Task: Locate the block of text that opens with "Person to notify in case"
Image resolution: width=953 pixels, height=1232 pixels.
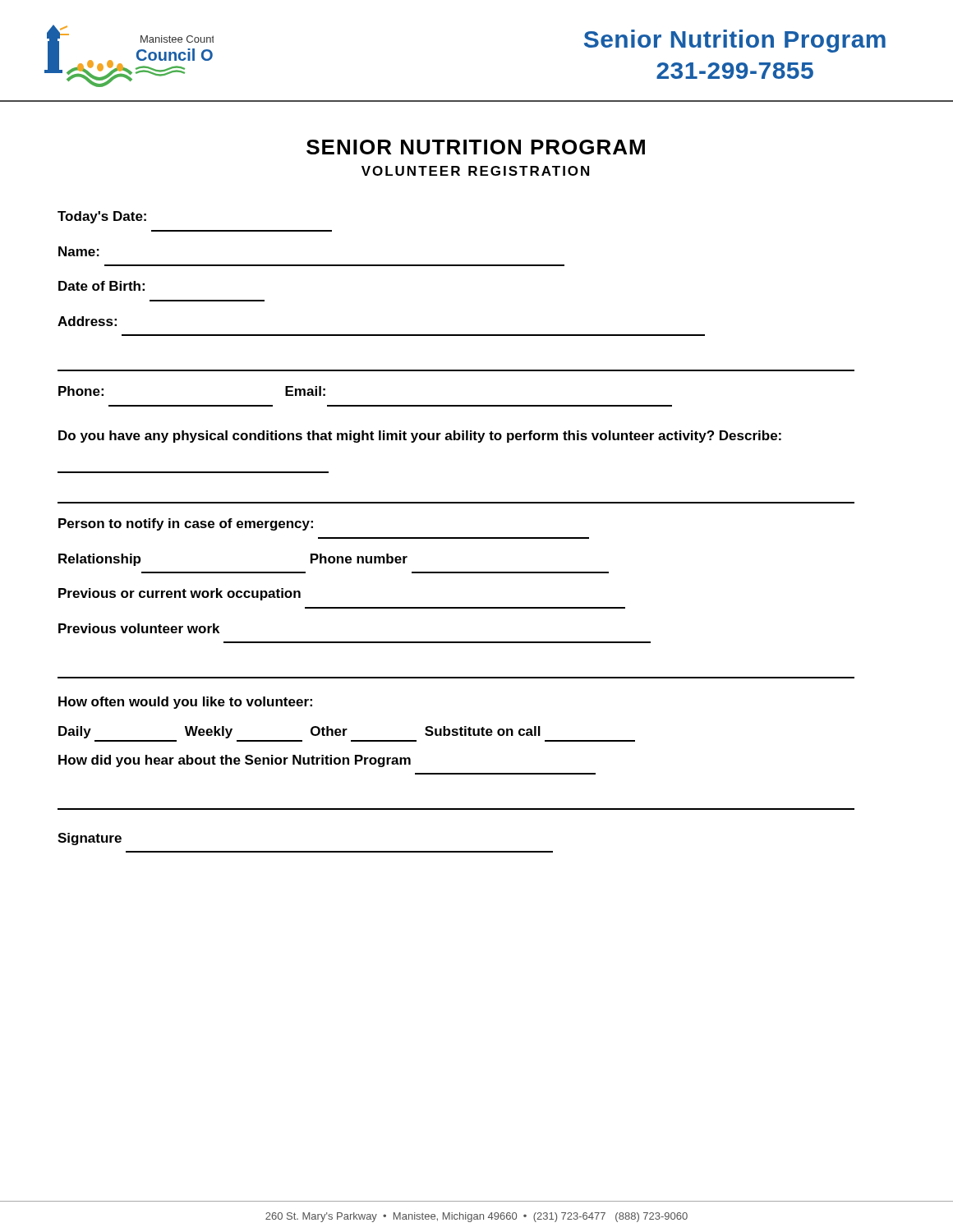Action: (323, 525)
